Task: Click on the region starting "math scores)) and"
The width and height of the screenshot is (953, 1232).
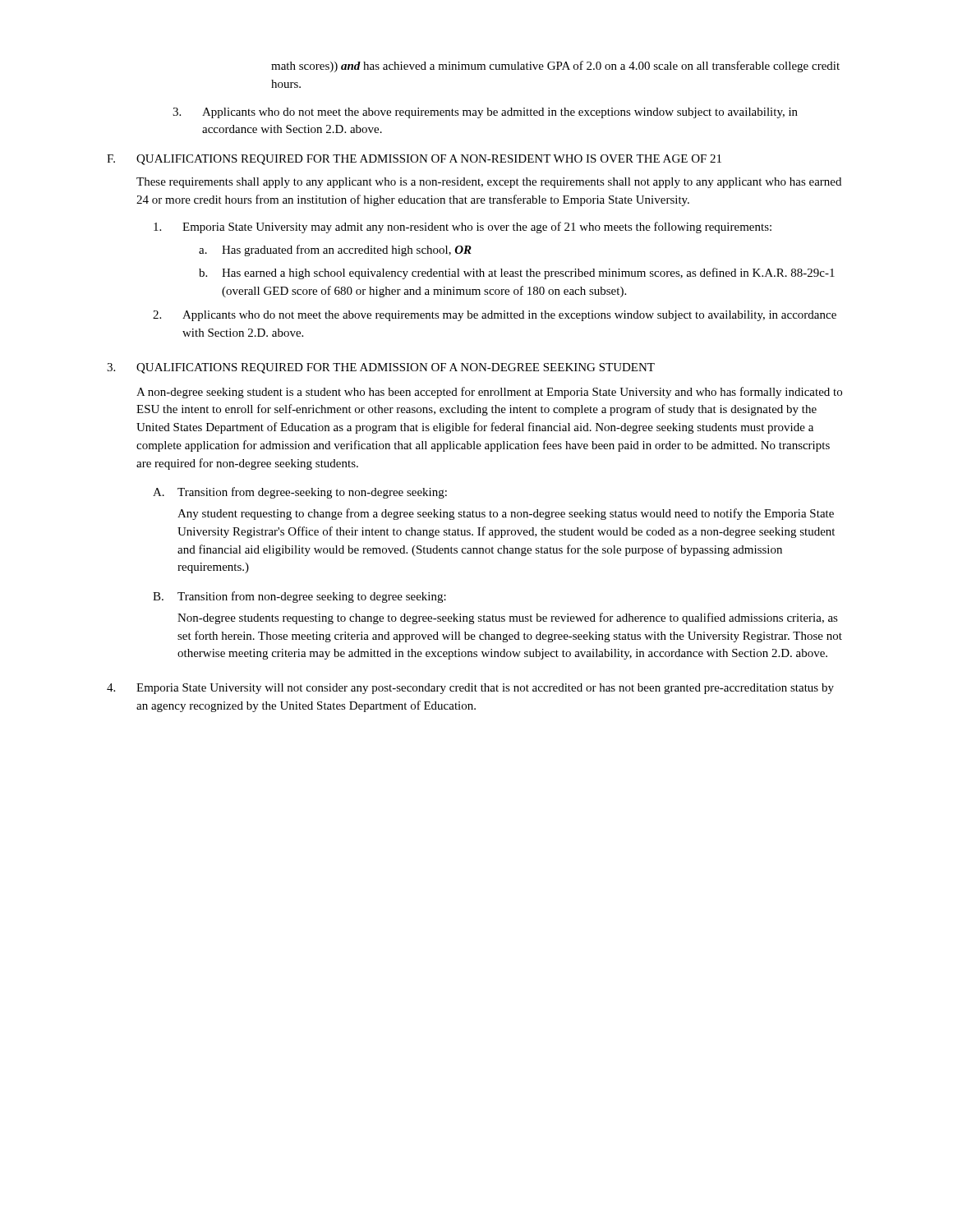Action: [x=555, y=75]
